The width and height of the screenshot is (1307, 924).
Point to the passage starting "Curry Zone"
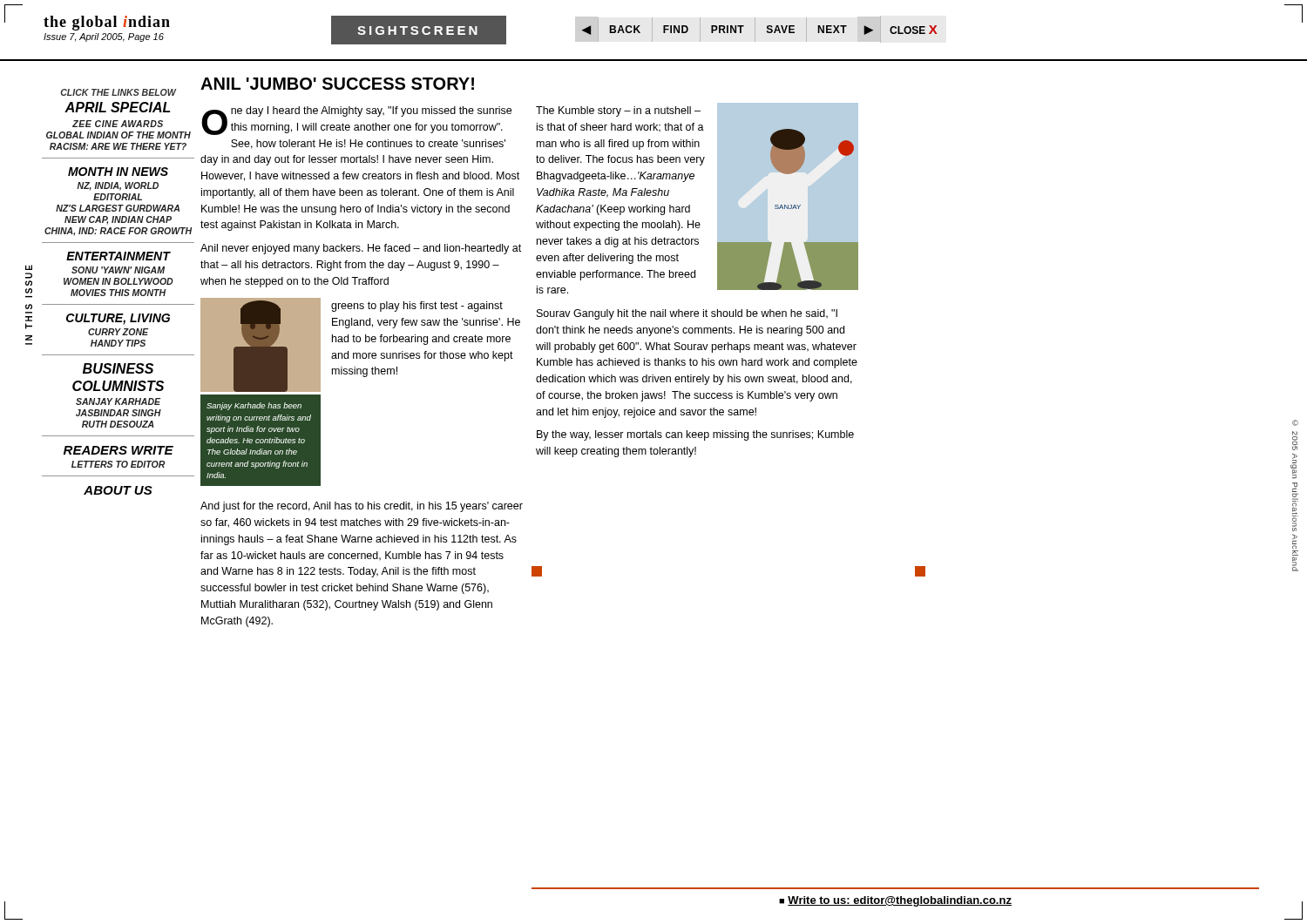(118, 332)
